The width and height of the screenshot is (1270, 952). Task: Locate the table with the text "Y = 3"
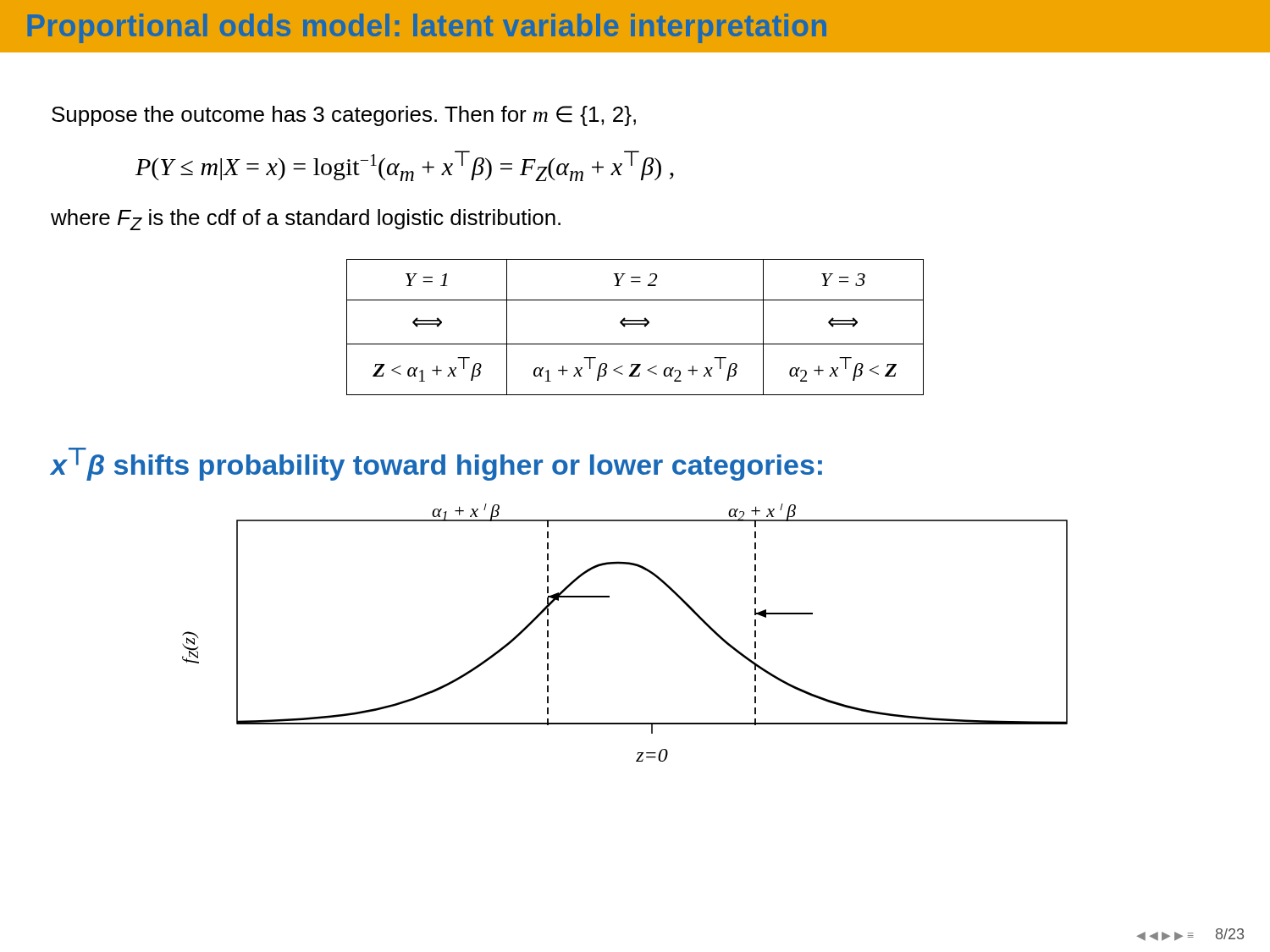pyautogui.click(x=635, y=327)
